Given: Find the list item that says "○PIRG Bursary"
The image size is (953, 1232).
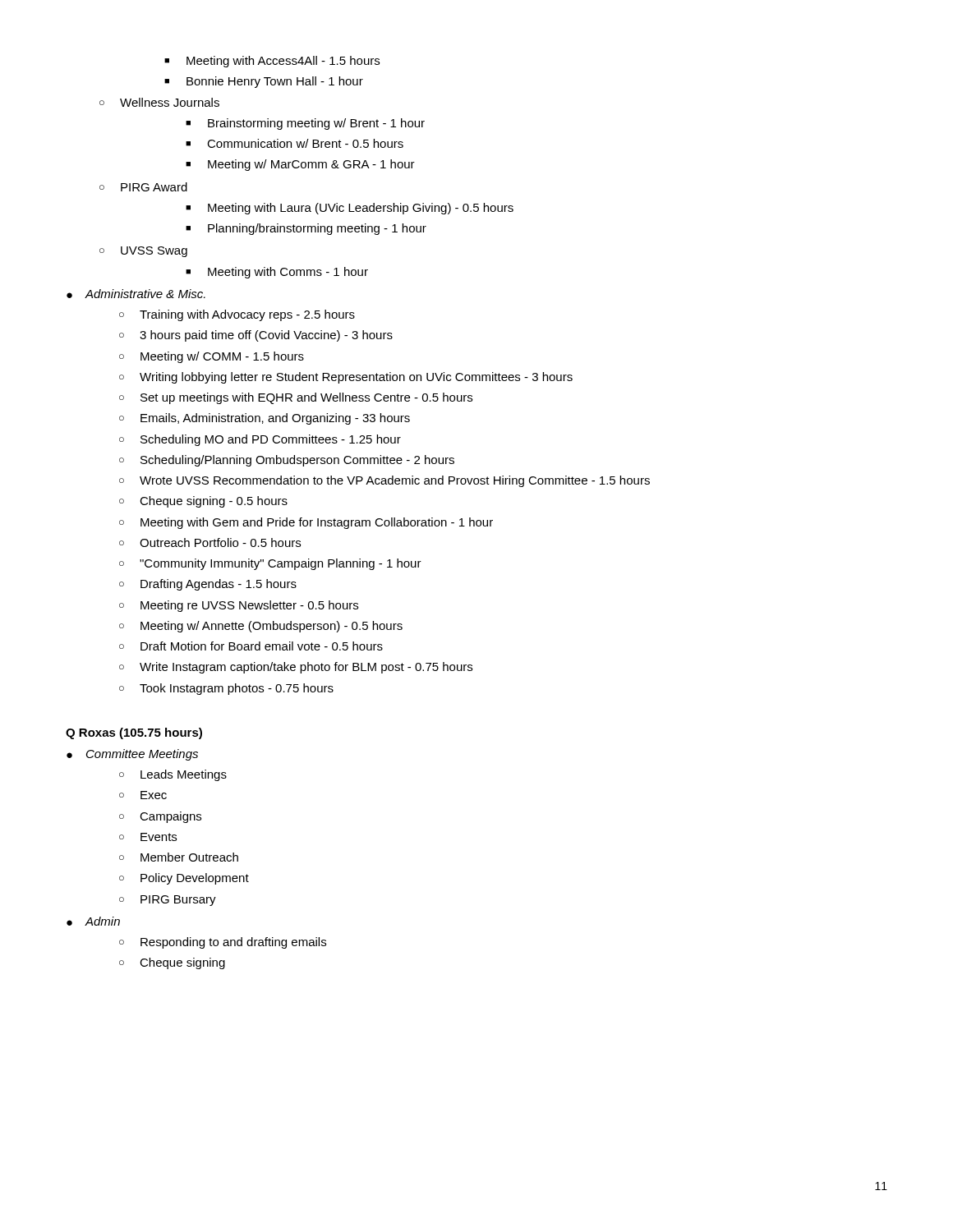Looking at the screenshot, I should pos(168,901).
